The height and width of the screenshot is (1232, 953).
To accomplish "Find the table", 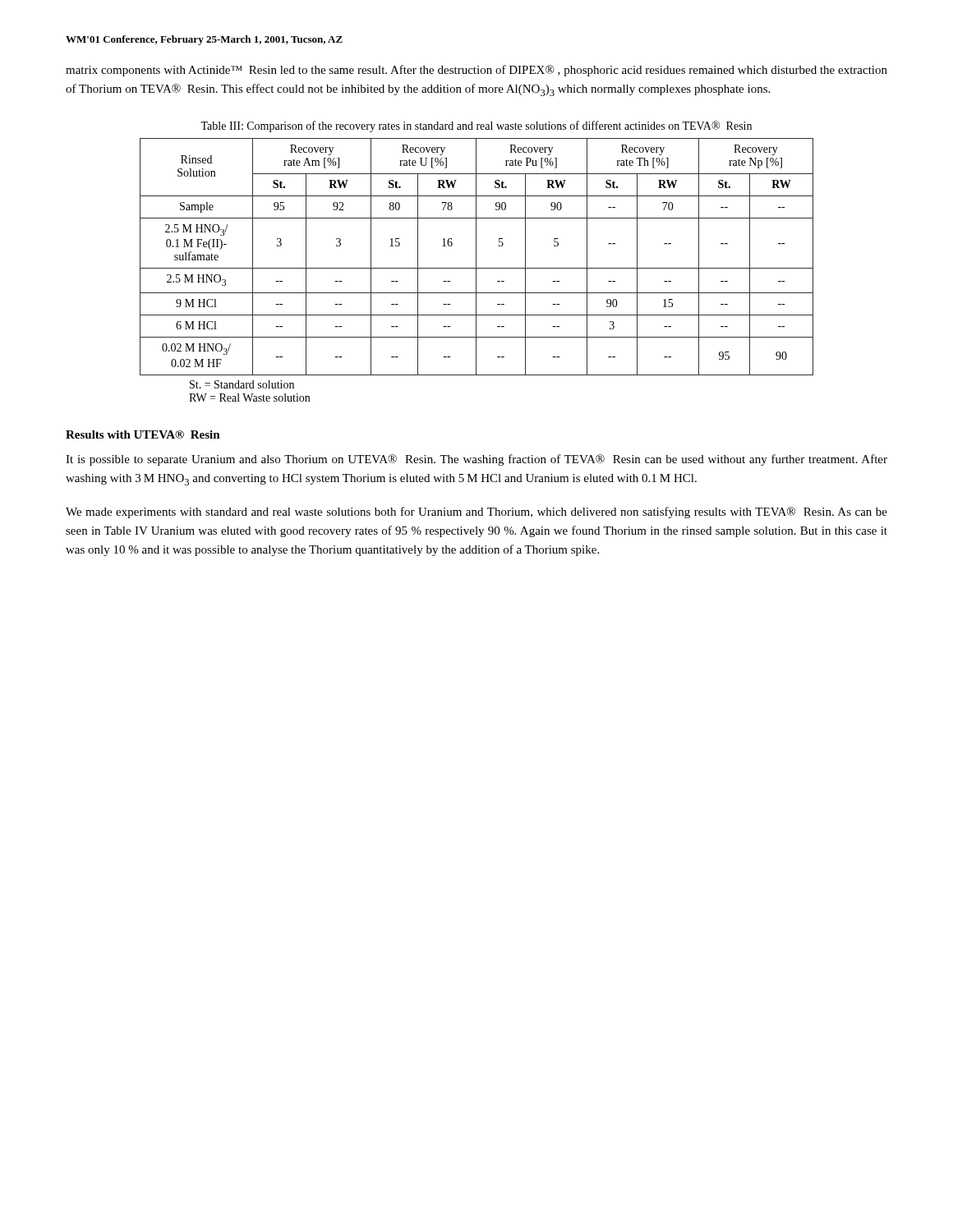I will click(476, 257).
